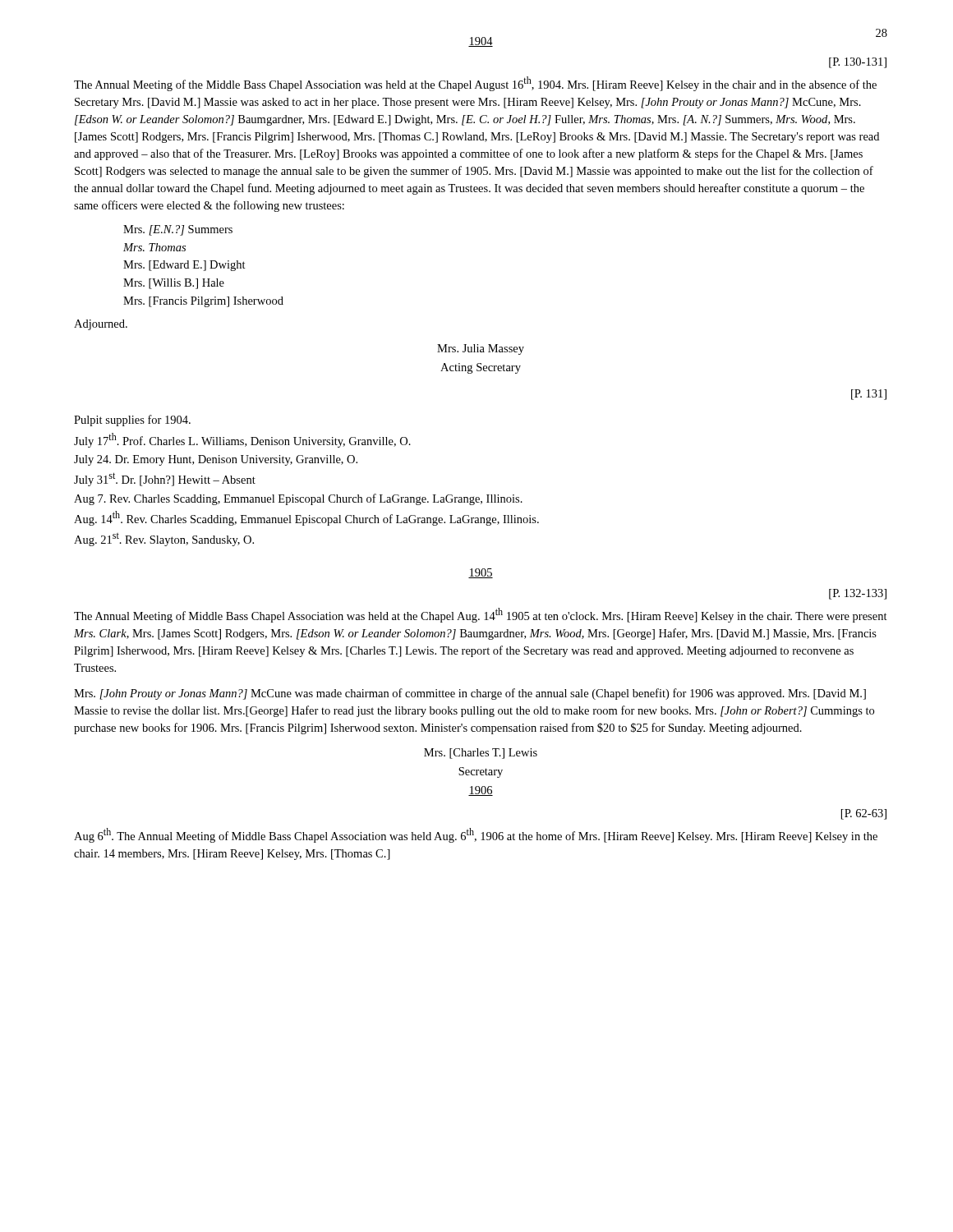Navigate to the block starting "Mrs. Julia Massey Acting Secretary"
This screenshot has width=953, height=1232.
click(x=481, y=358)
